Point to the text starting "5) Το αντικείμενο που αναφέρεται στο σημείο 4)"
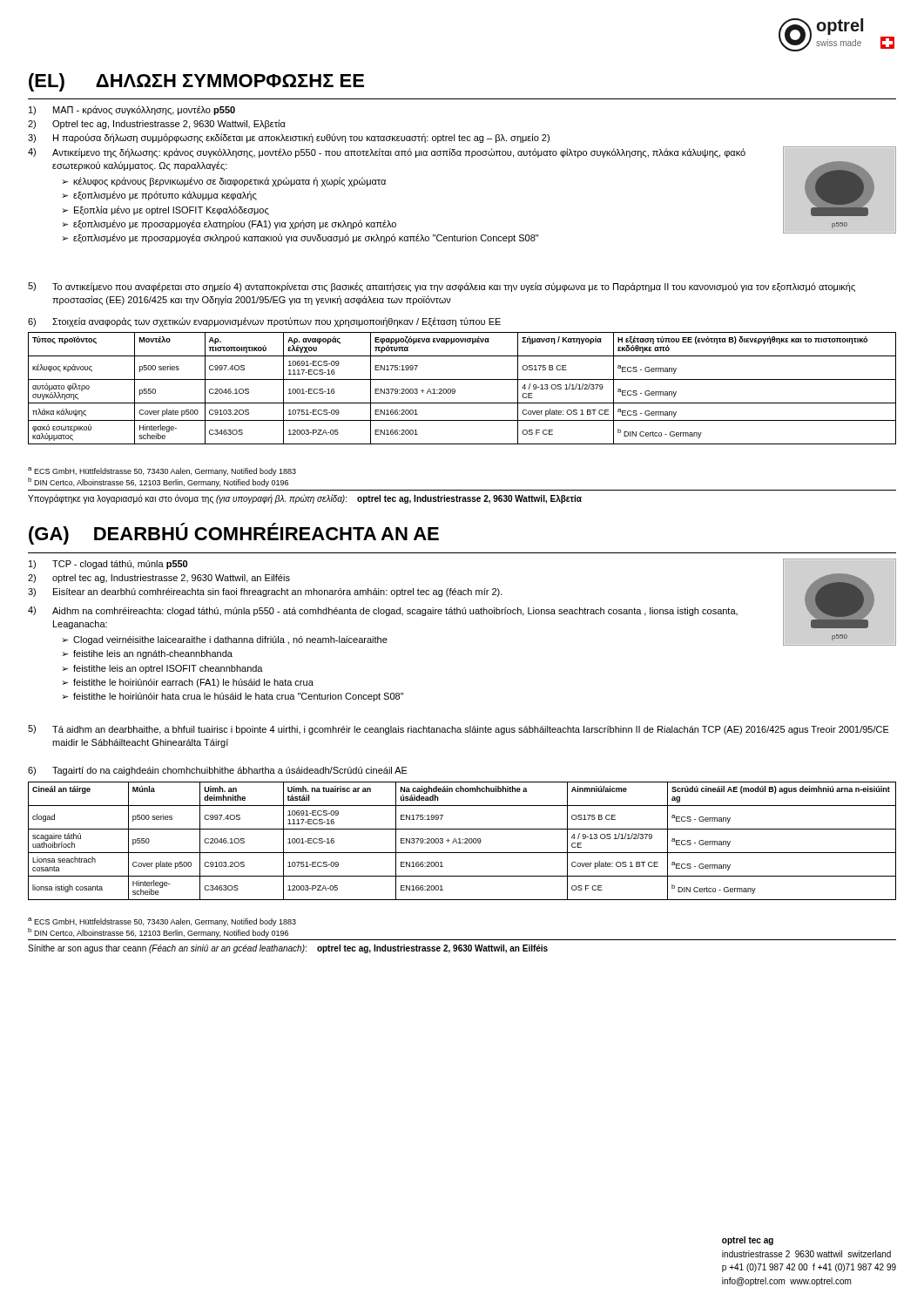This screenshot has height=1307, width=924. 462,294
